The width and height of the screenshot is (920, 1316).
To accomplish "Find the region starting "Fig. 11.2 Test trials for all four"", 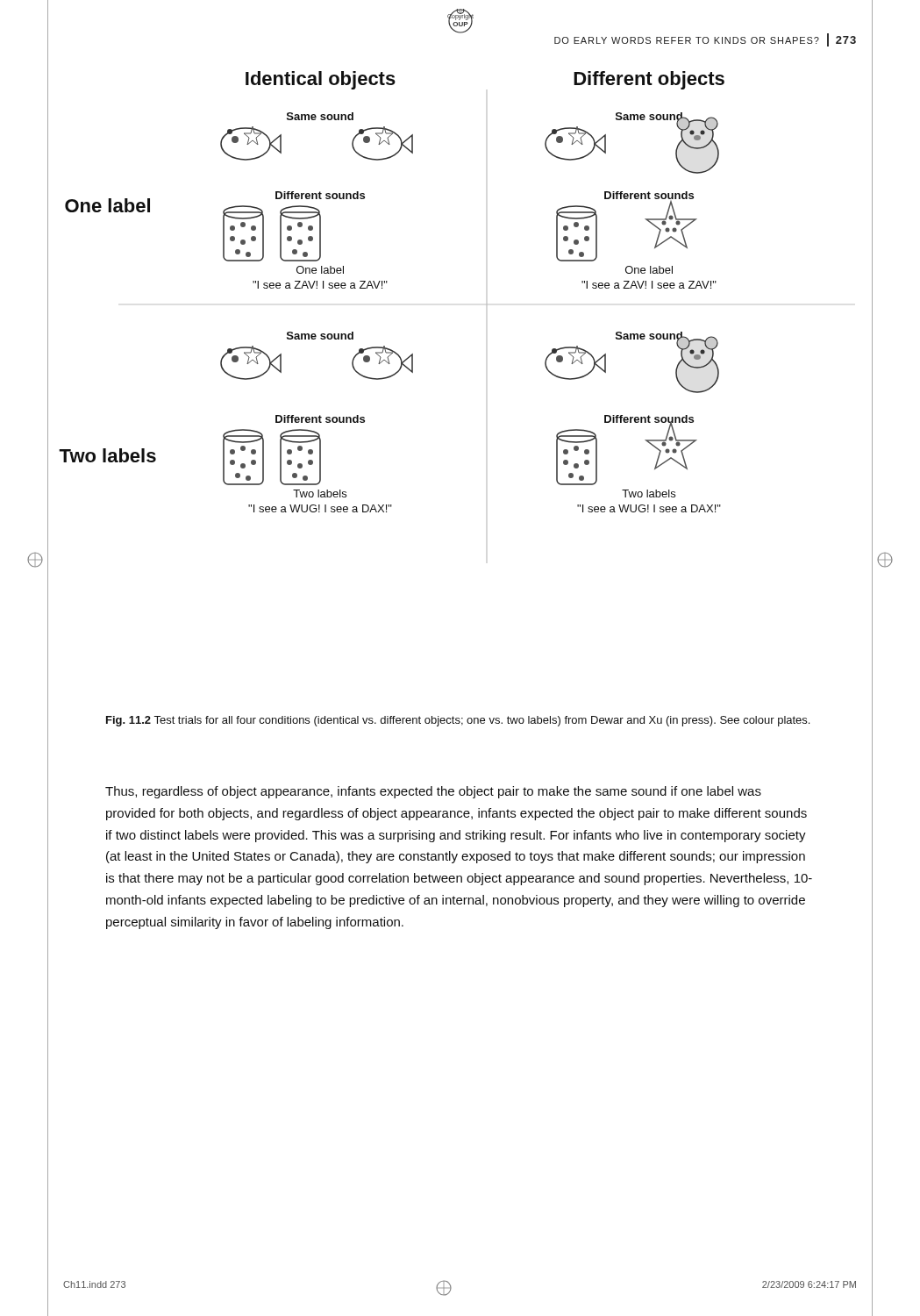I will (x=458, y=720).
